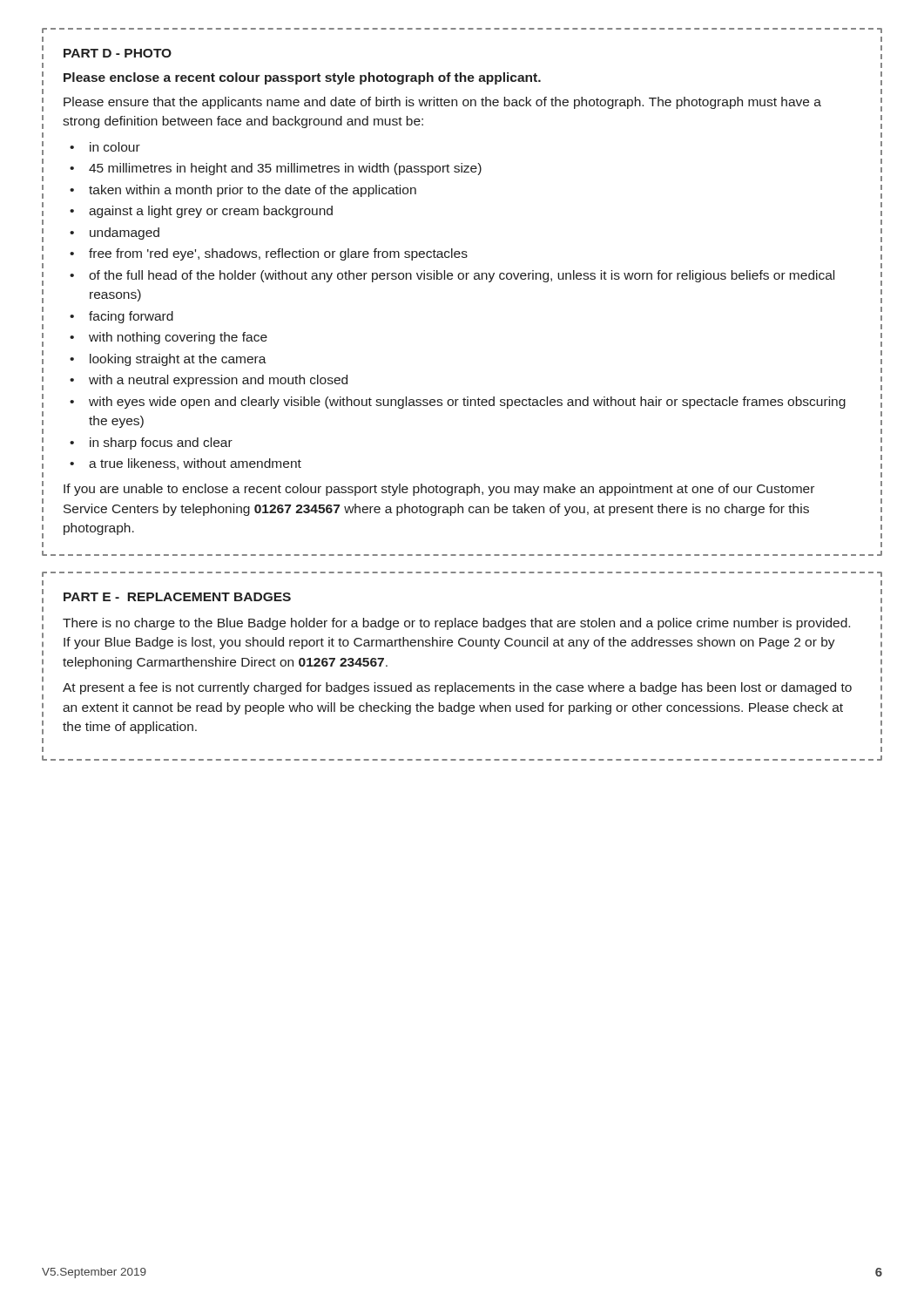The width and height of the screenshot is (924, 1307).
Task: Point to the block beginning "• 45 millimetres in height and"
Action: point(465,169)
